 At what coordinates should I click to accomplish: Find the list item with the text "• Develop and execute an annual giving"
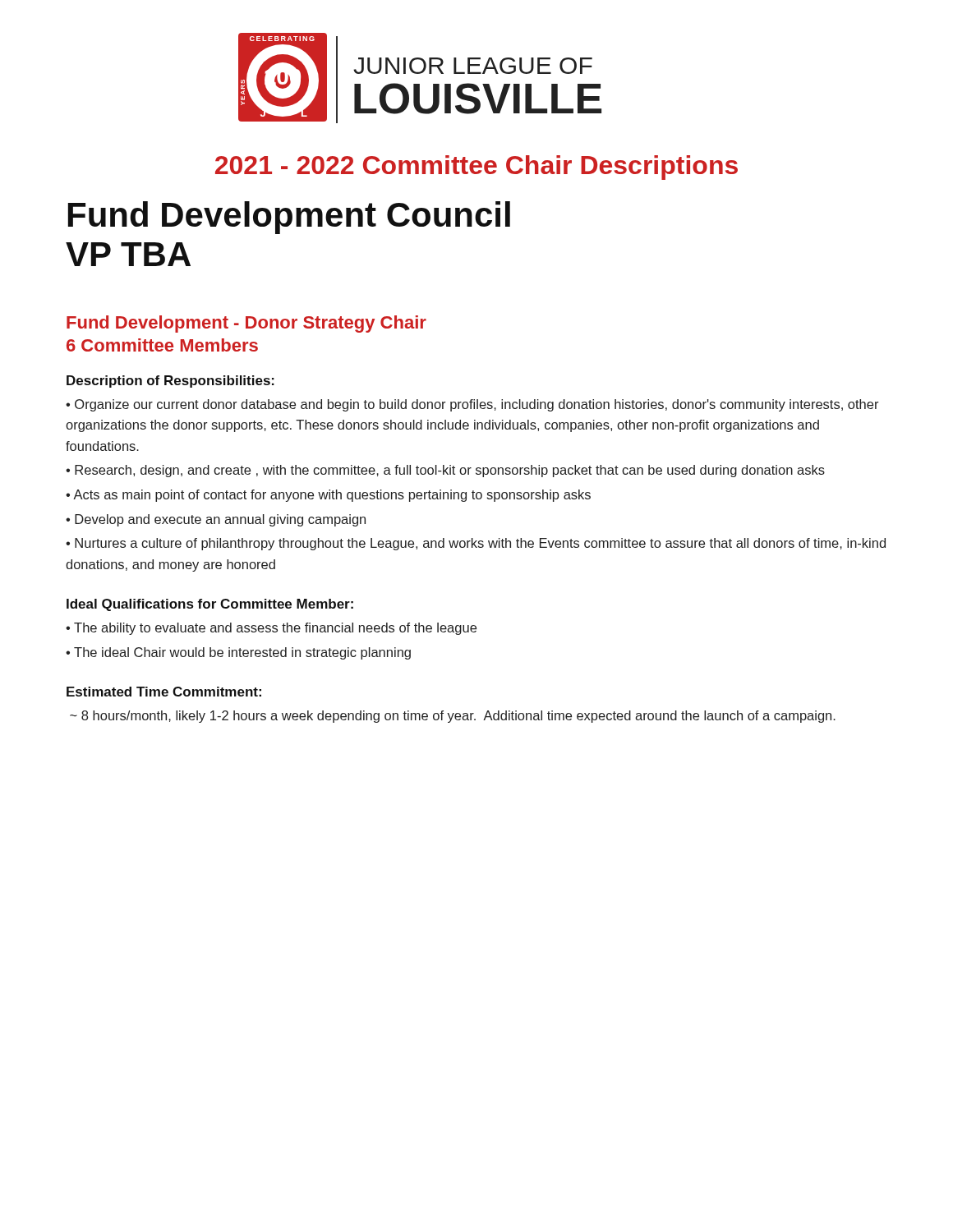(x=216, y=519)
